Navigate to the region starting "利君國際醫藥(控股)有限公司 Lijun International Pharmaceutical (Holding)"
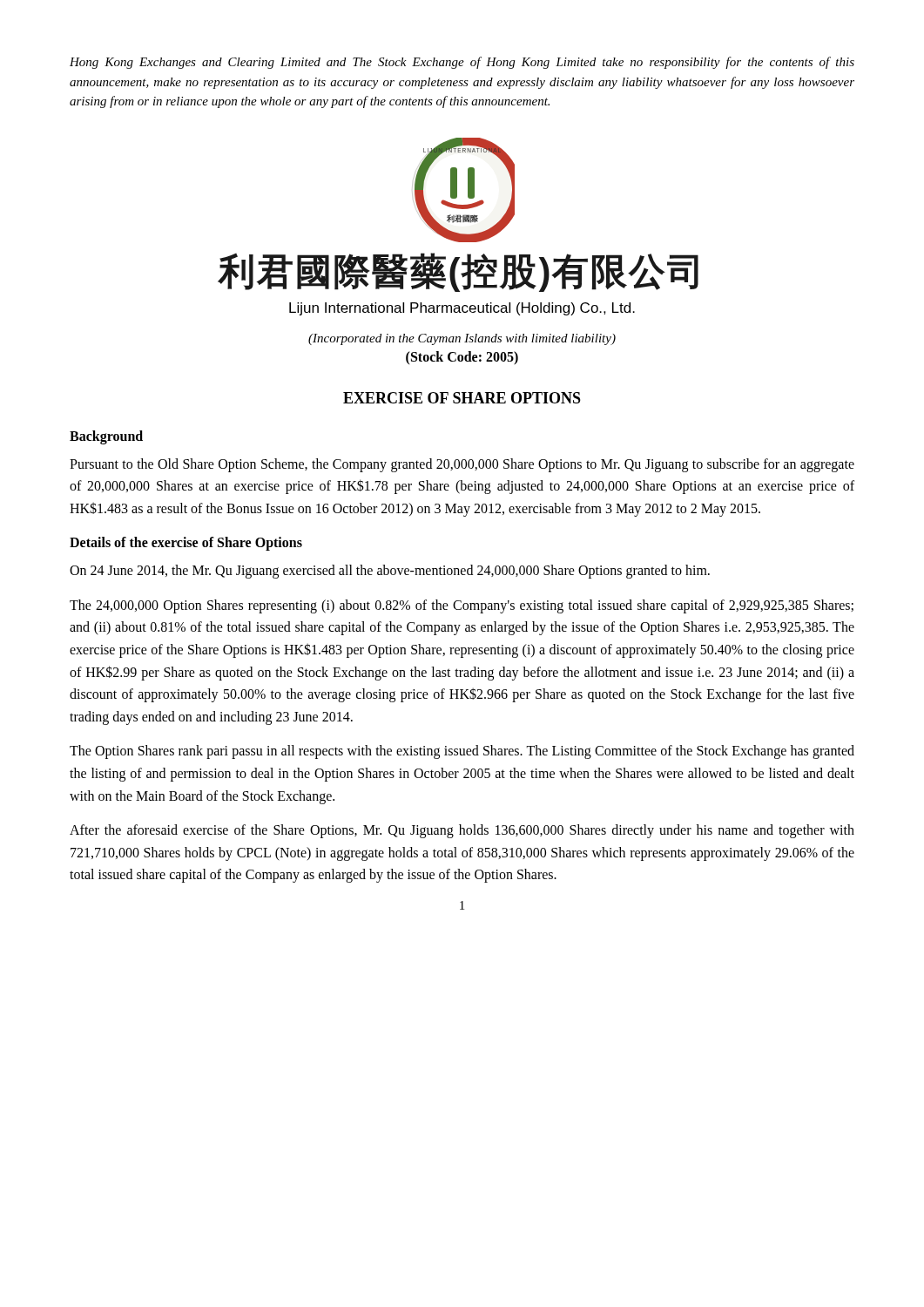 pyautogui.click(x=462, y=282)
